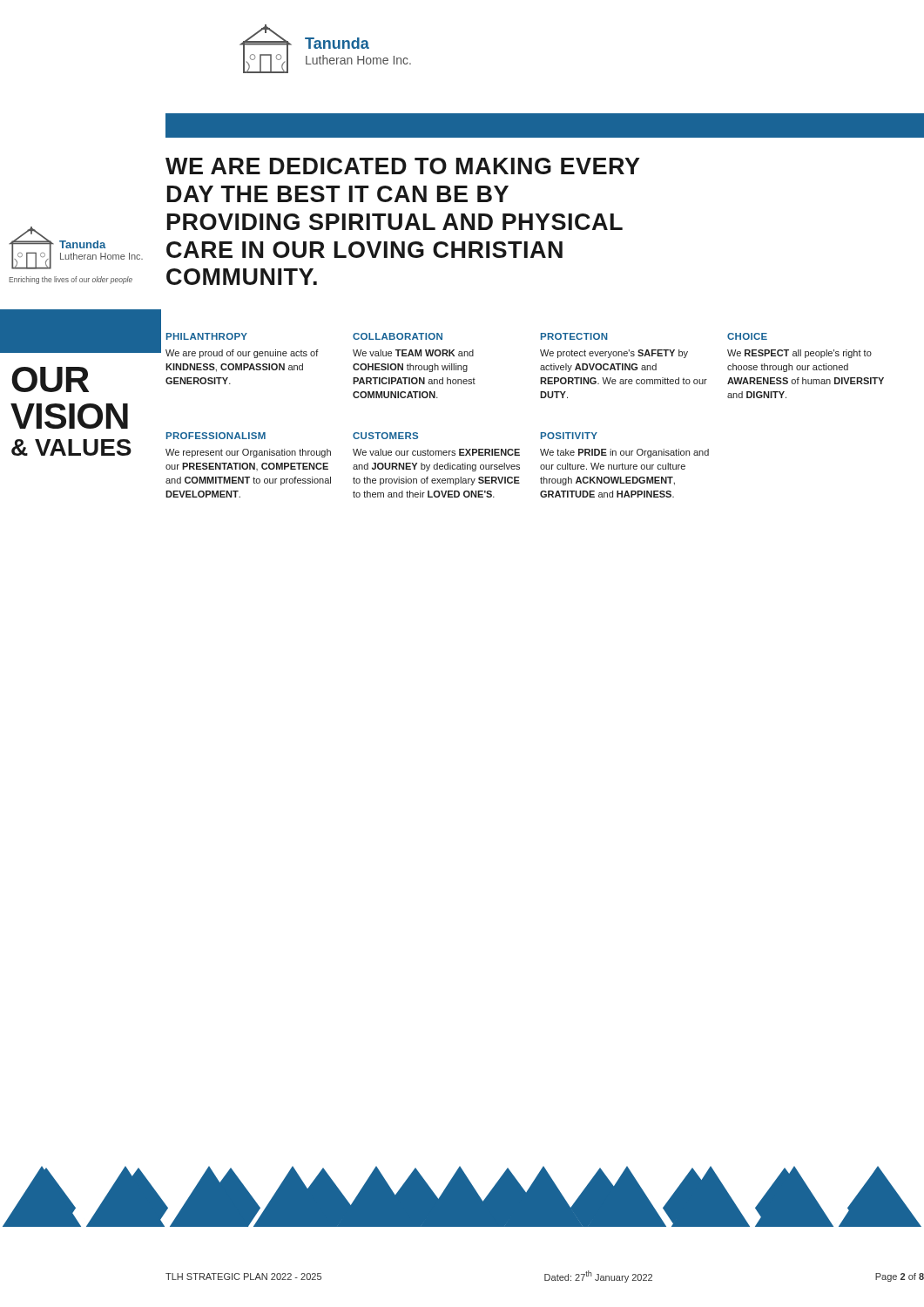Select the text block with the text "We RESPECT all people's"
The height and width of the screenshot is (1307, 924).
pyautogui.click(x=806, y=374)
